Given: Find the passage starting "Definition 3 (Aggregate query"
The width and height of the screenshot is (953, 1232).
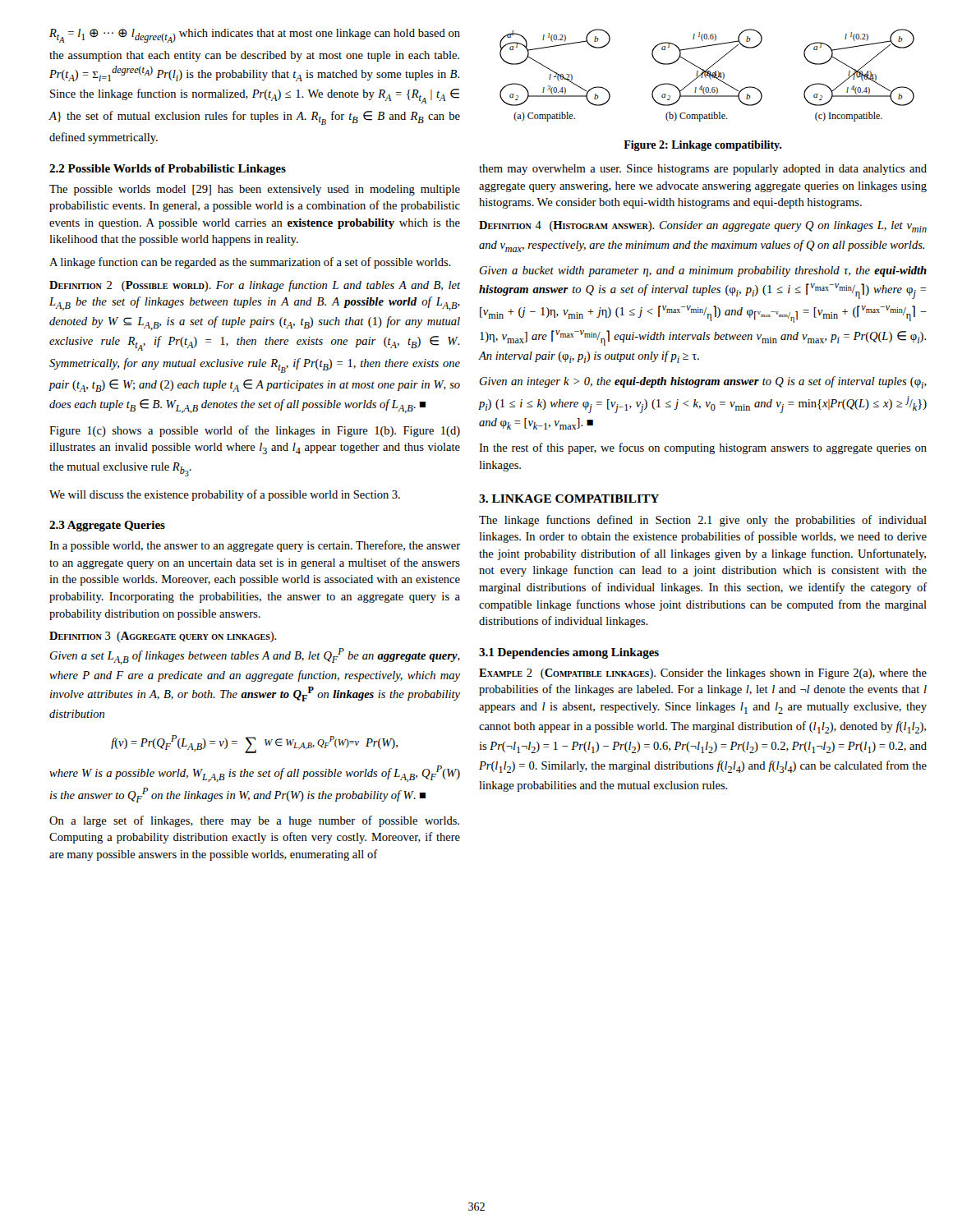Looking at the screenshot, I should click(x=255, y=675).
